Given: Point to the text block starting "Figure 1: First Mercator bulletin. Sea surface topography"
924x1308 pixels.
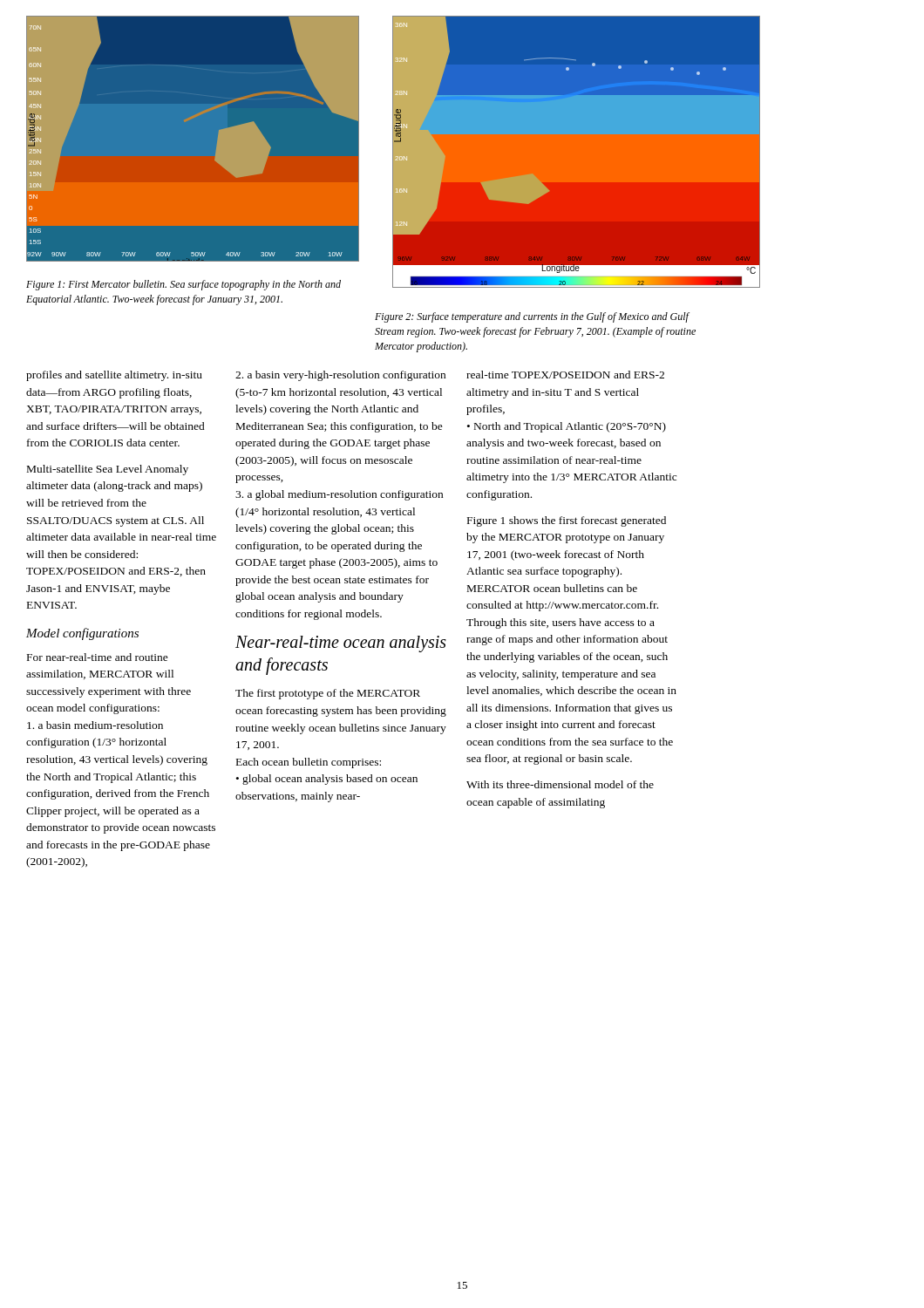Looking at the screenshot, I should click(x=184, y=292).
